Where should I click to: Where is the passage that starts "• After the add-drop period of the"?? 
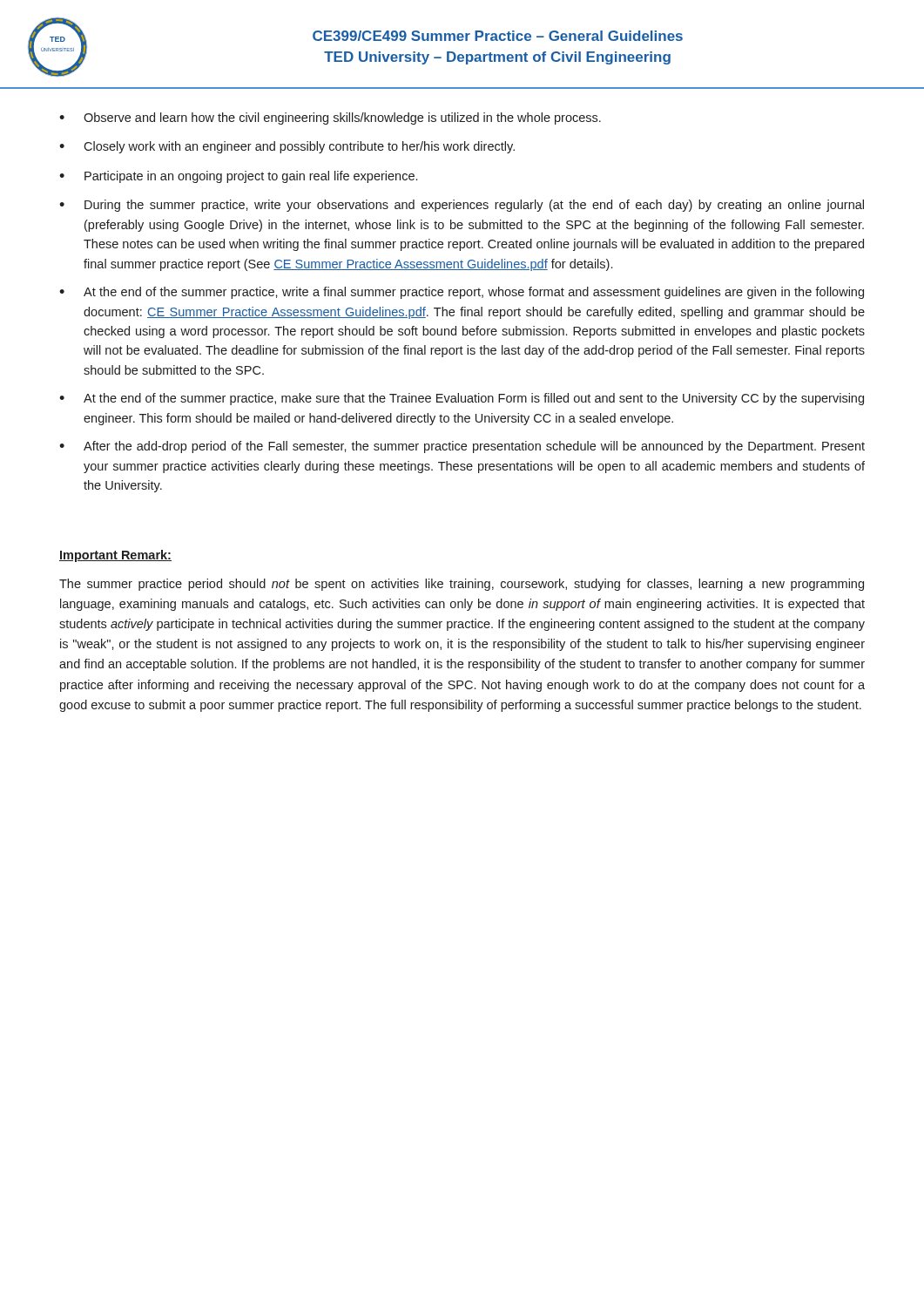pos(462,466)
